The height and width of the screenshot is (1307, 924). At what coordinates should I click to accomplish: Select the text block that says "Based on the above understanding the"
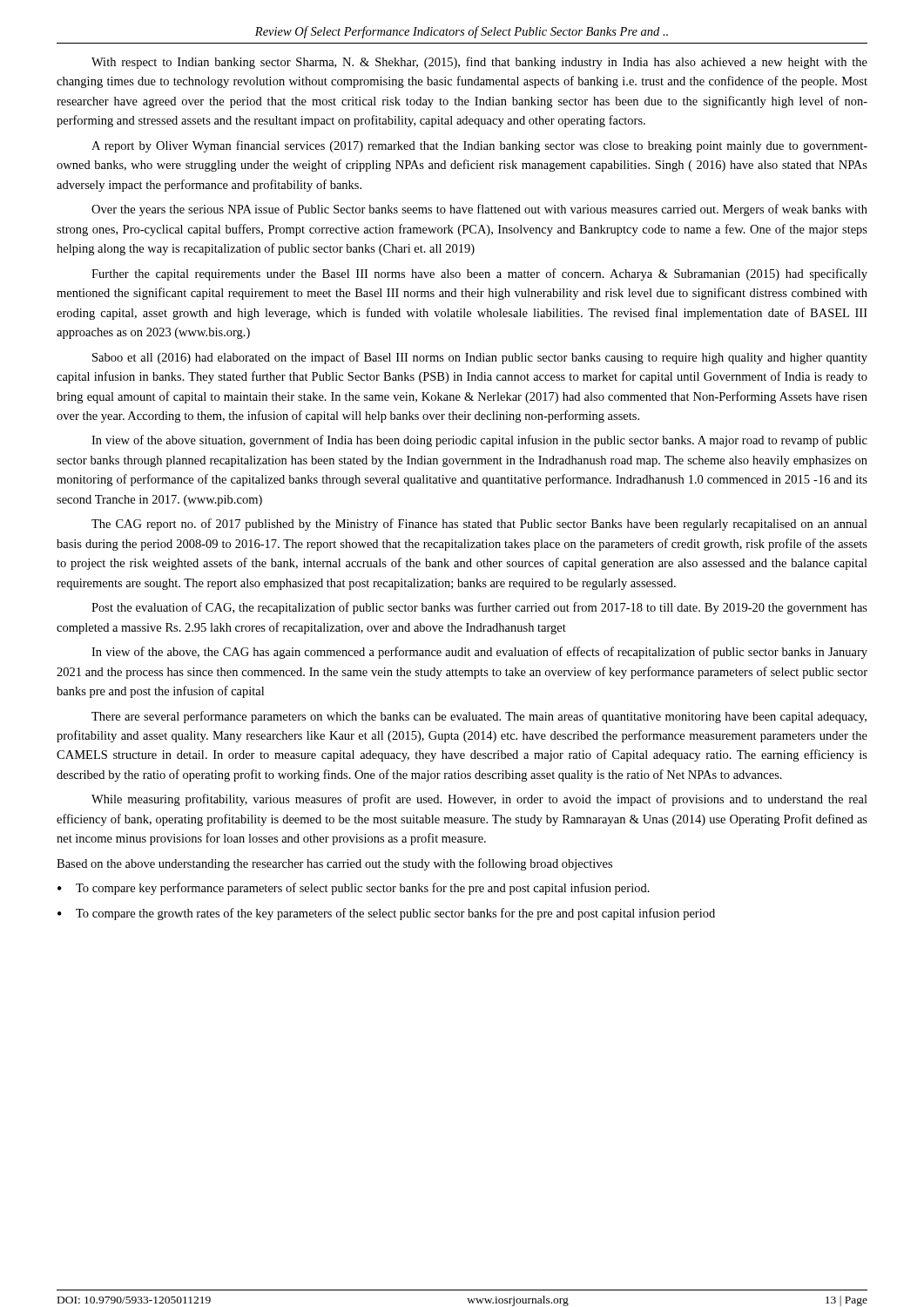(462, 864)
